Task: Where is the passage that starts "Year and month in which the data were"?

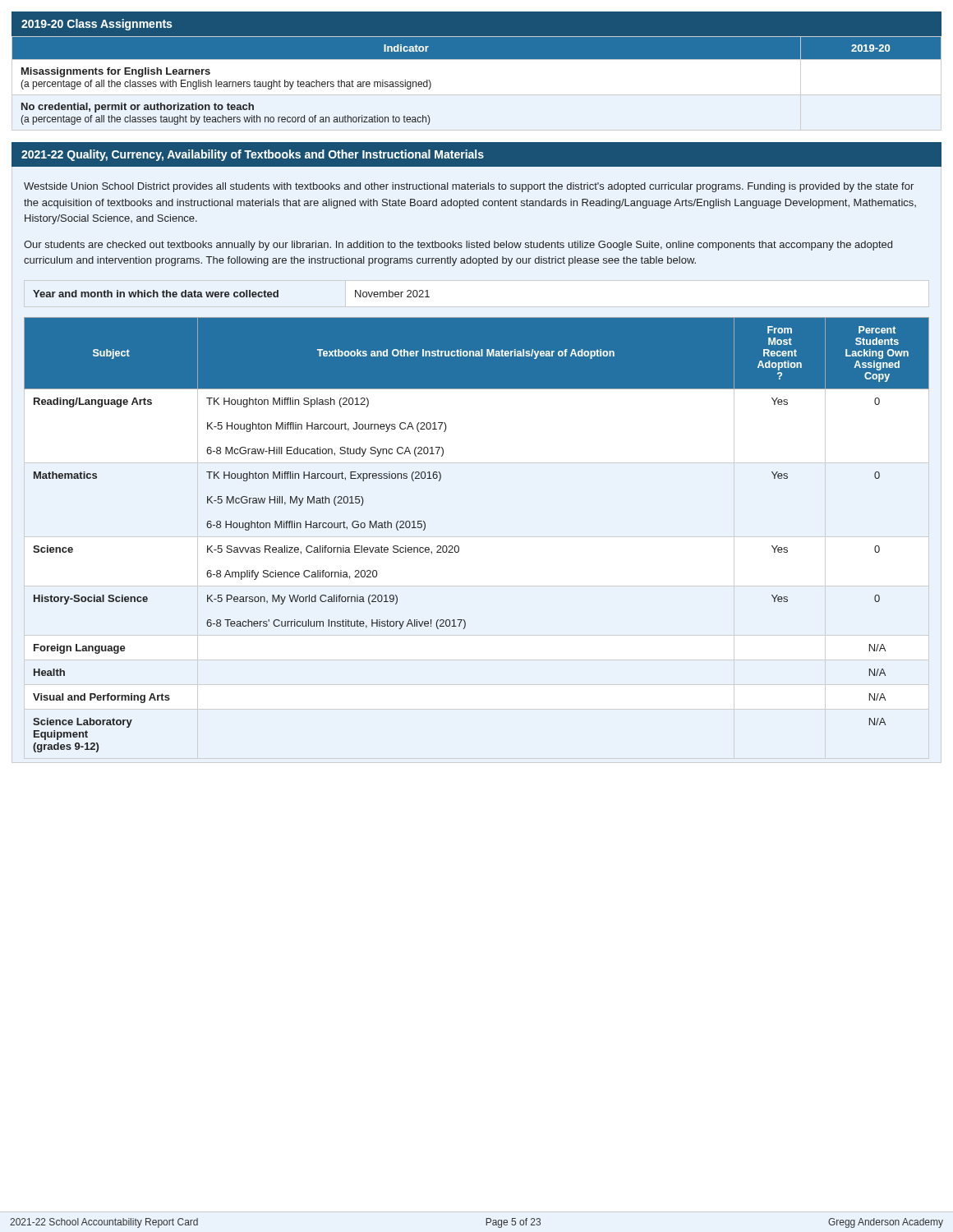Action: pyautogui.click(x=156, y=293)
